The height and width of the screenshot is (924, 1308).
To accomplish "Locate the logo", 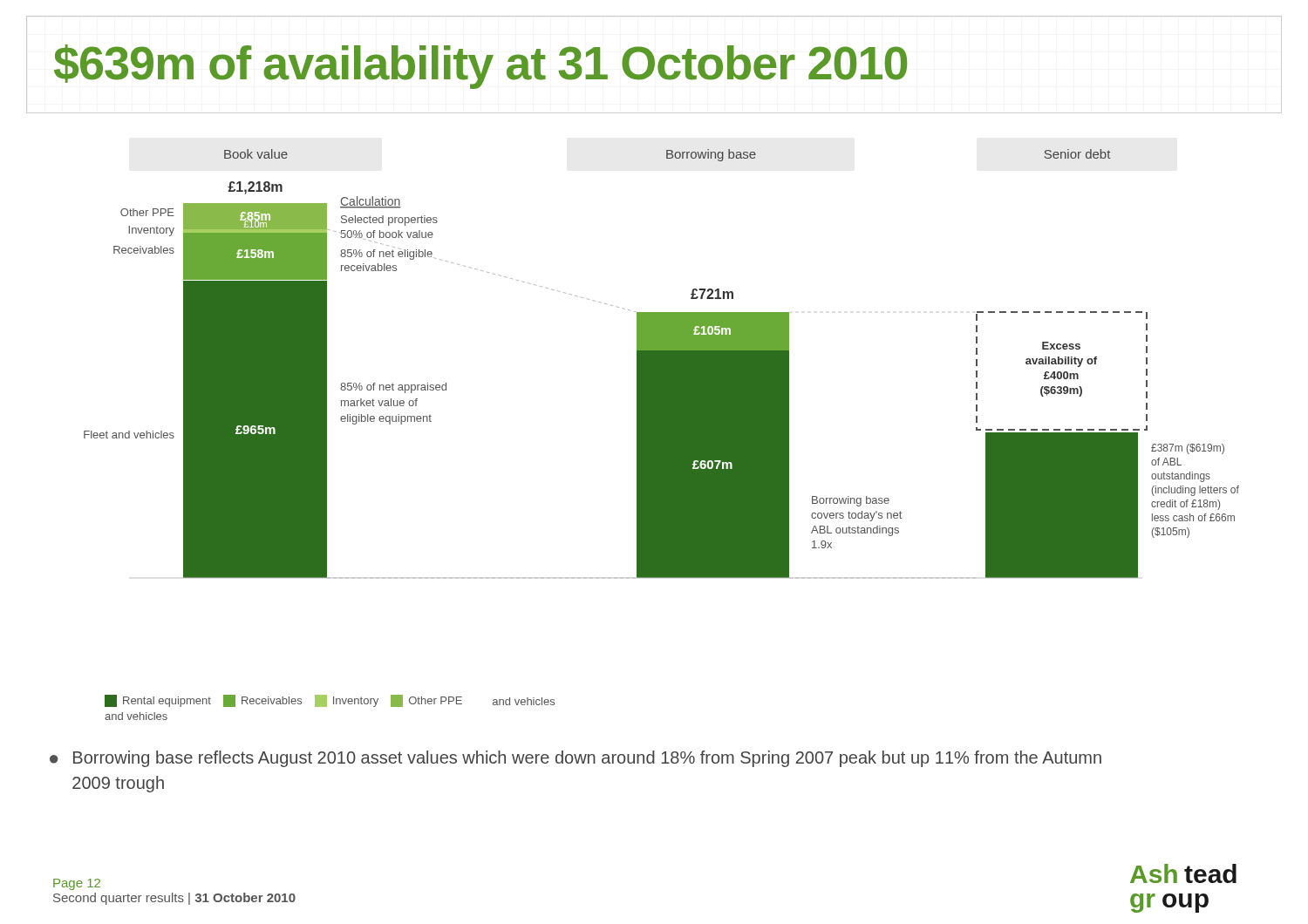I will (1190, 881).
